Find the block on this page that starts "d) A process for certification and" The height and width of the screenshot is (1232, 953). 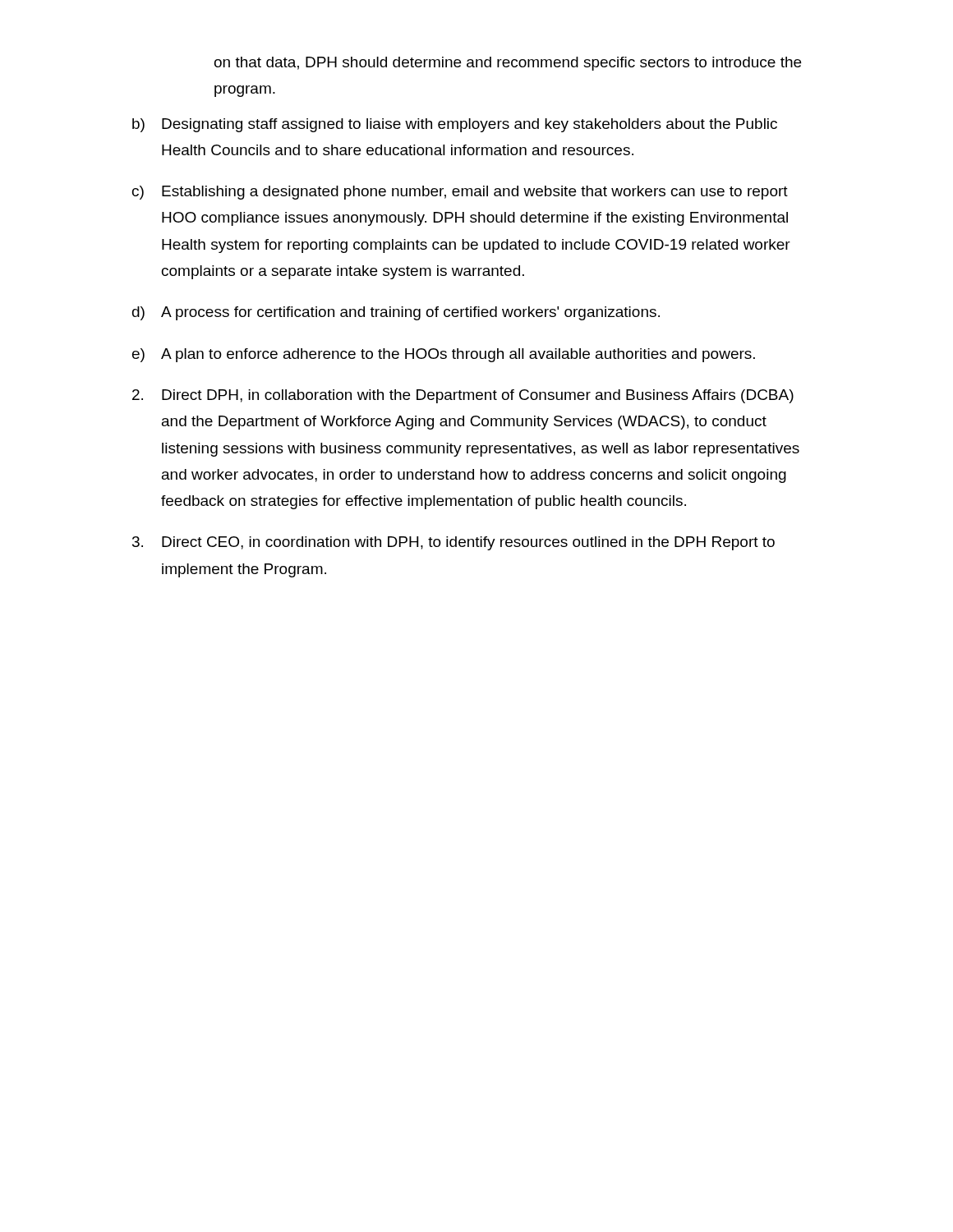[472, 312]
